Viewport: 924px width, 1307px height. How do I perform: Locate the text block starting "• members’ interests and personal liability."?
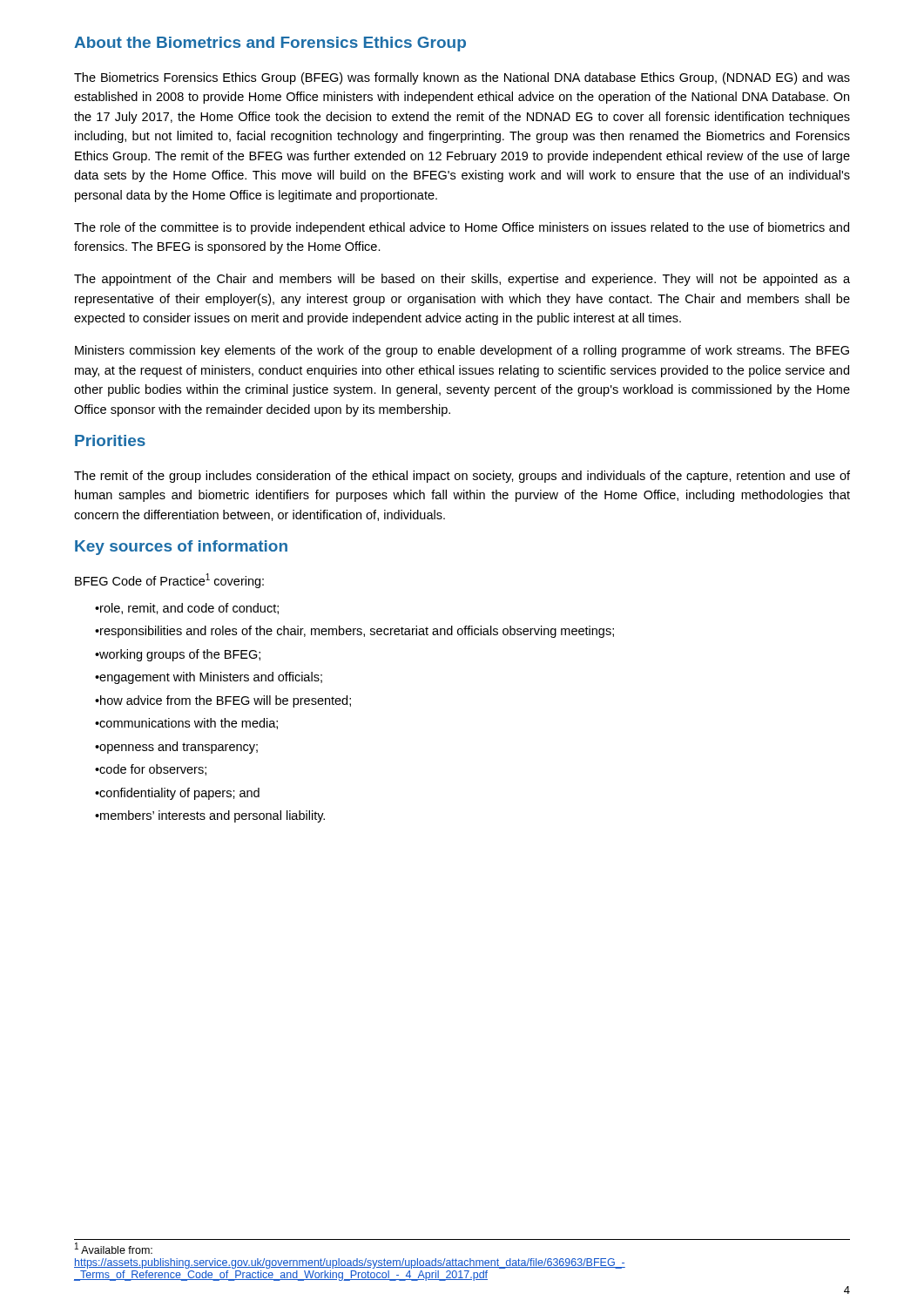tap(210, 816)
